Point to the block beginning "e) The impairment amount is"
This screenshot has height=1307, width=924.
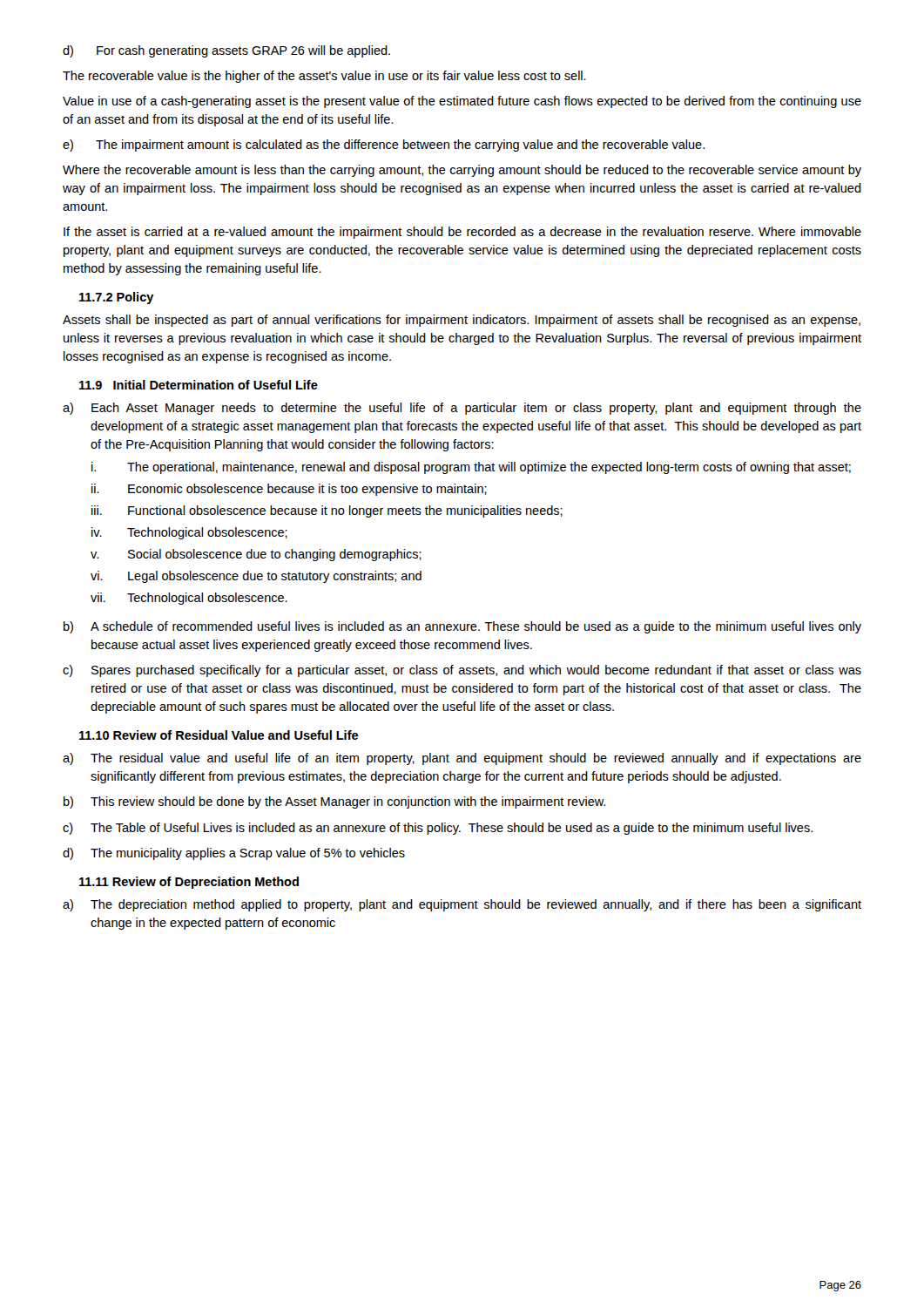click(462, 145)
